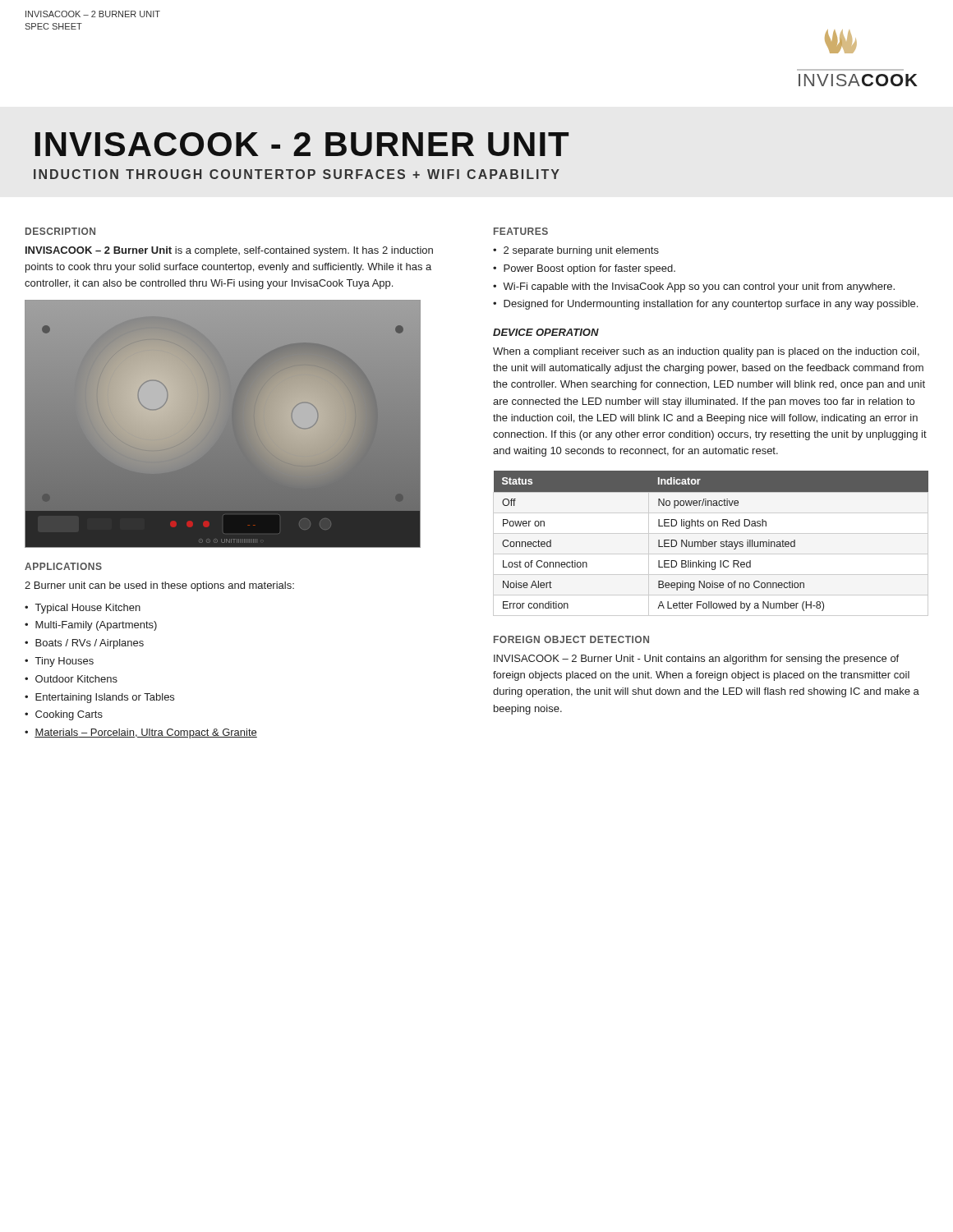Select the list item that says "Boats / RVs / Airplanes"
The image size is (953, 1232).
(89, 643)
